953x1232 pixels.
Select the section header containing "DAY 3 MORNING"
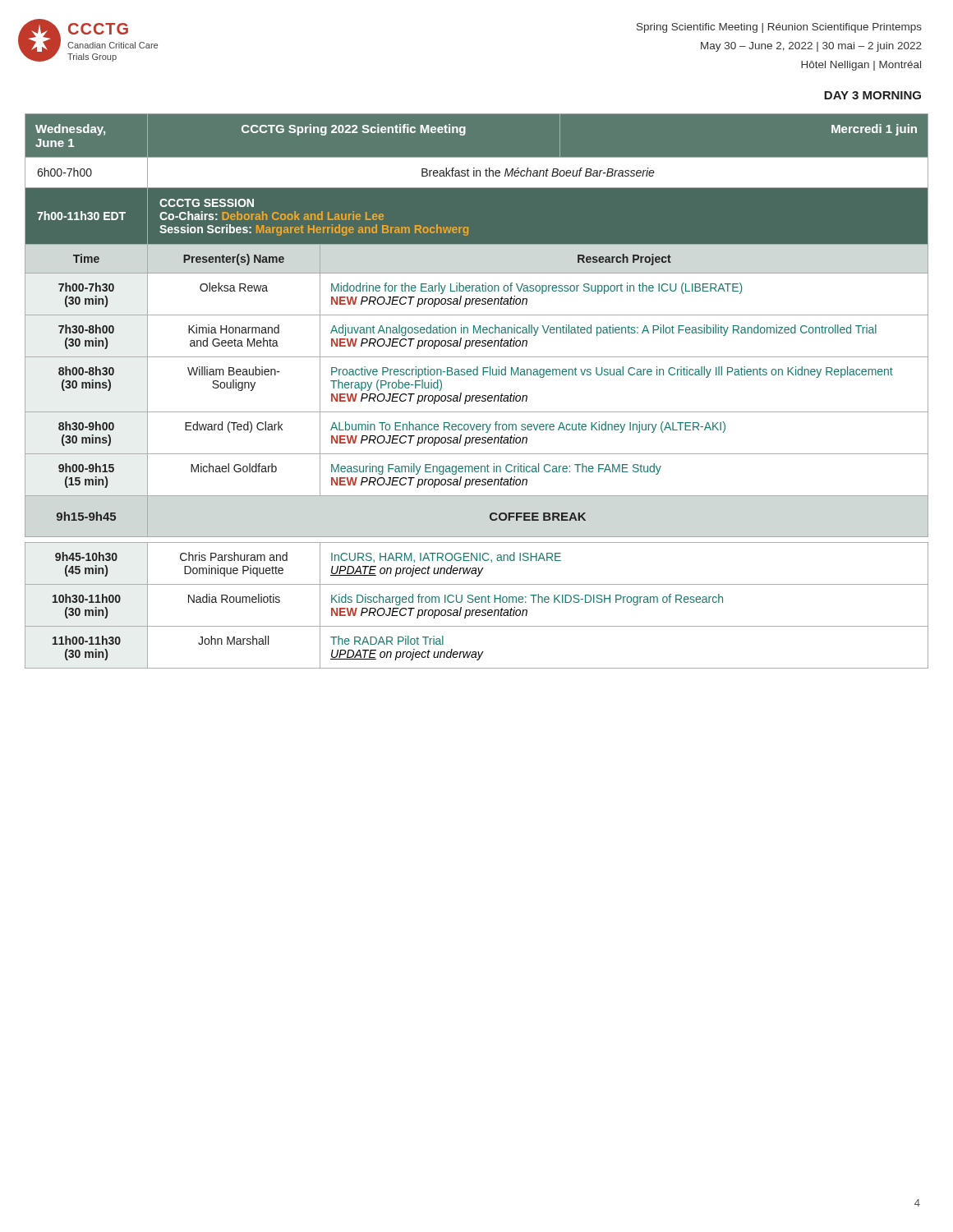coord(873,95)
